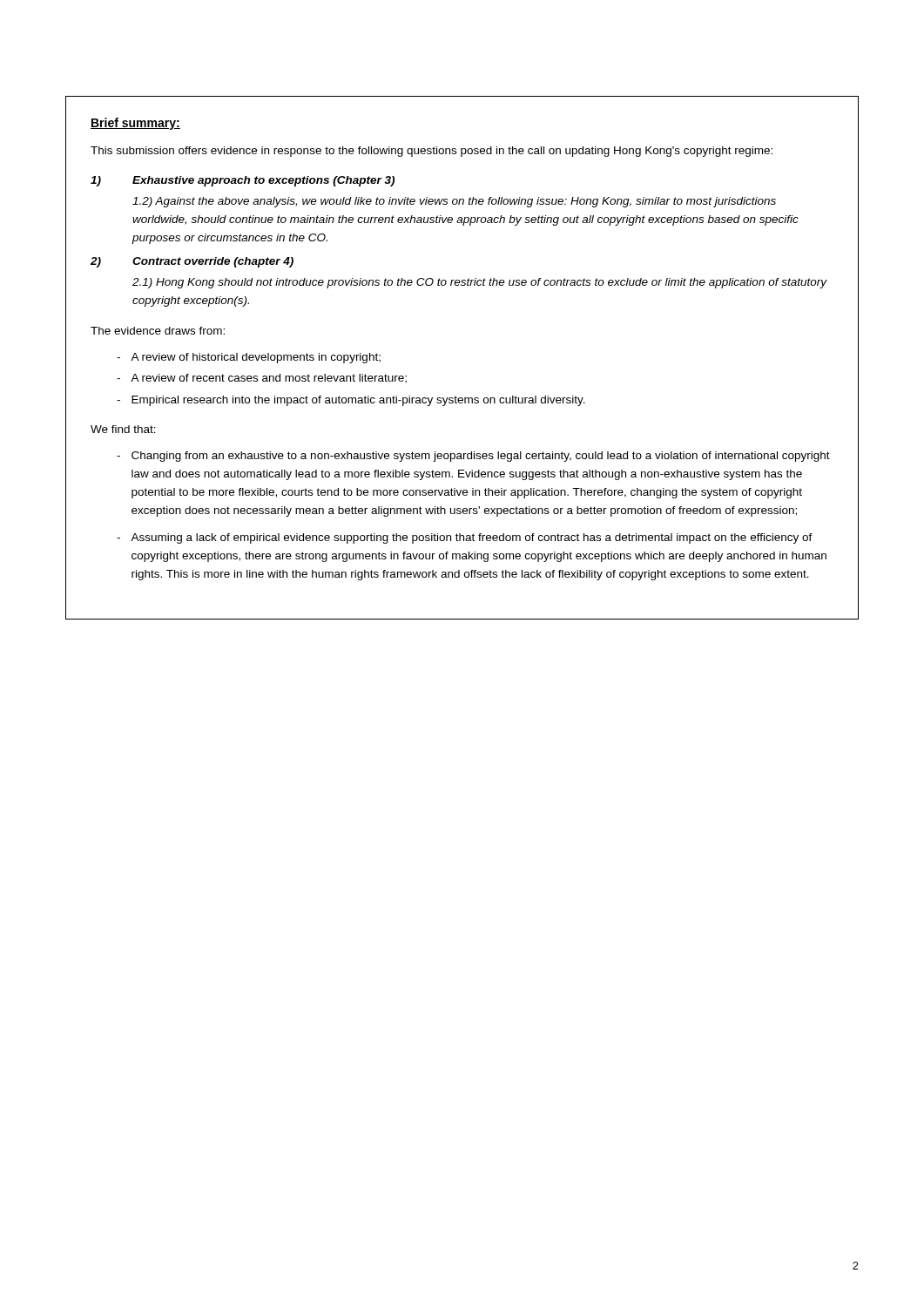Screen dimensions: 1307x924
Task: Find the section header that reads "Brief summary:"
Action: 135,124
